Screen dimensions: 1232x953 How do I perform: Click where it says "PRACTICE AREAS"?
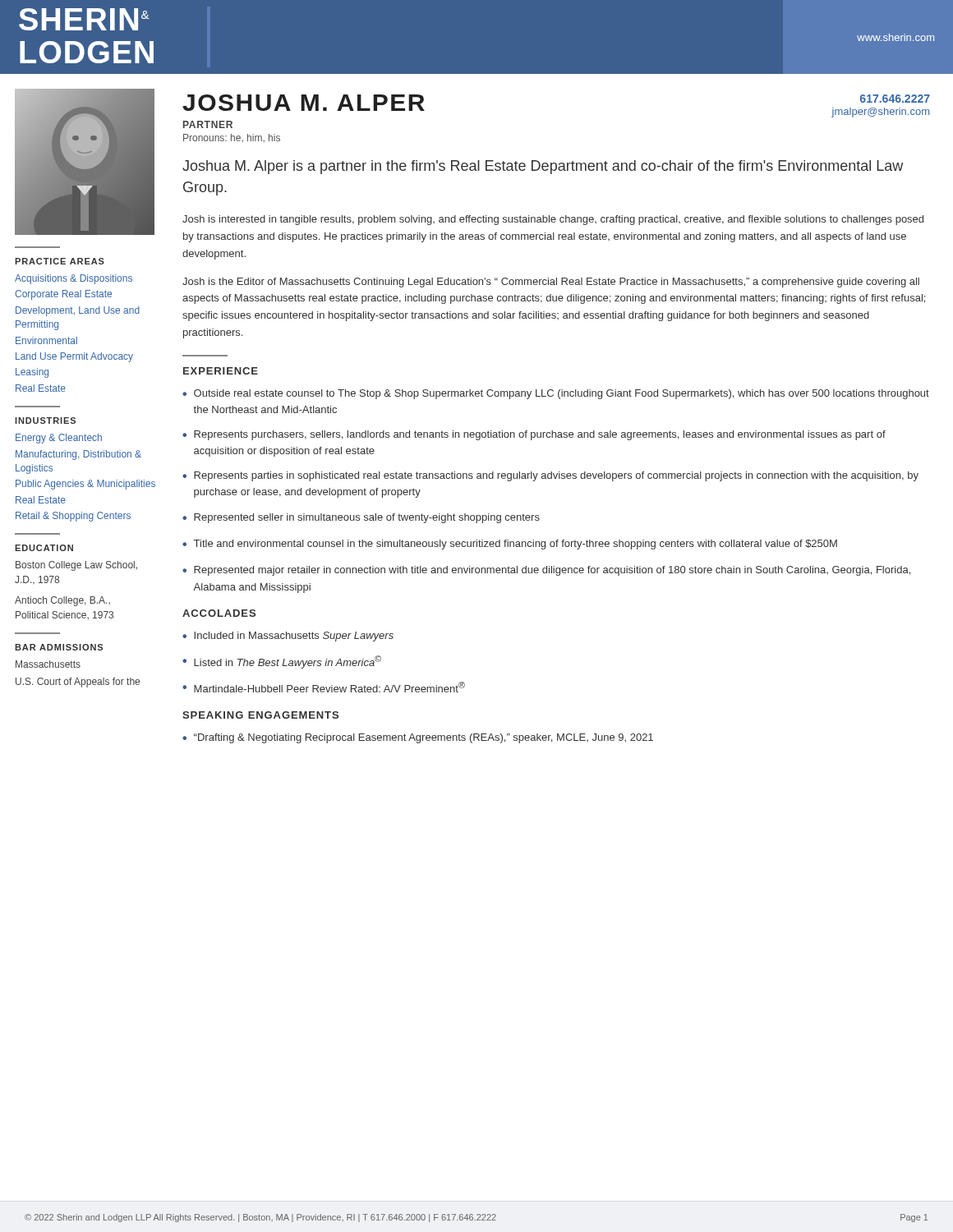[60, 261]
